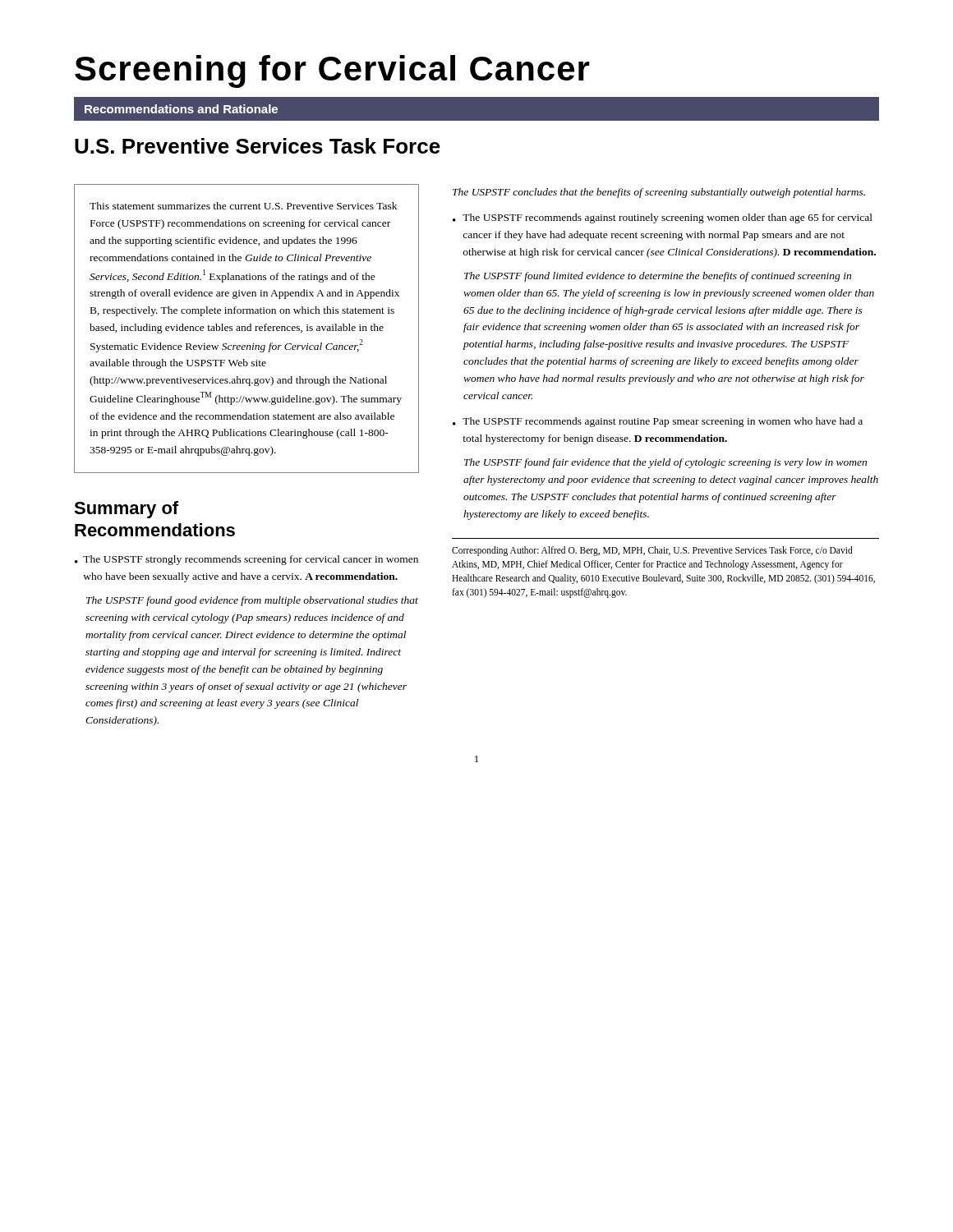Point to the text block starting "Screening for Cervical Cancer"
The width and height of the screenshot is (953, 1232).
476,69
